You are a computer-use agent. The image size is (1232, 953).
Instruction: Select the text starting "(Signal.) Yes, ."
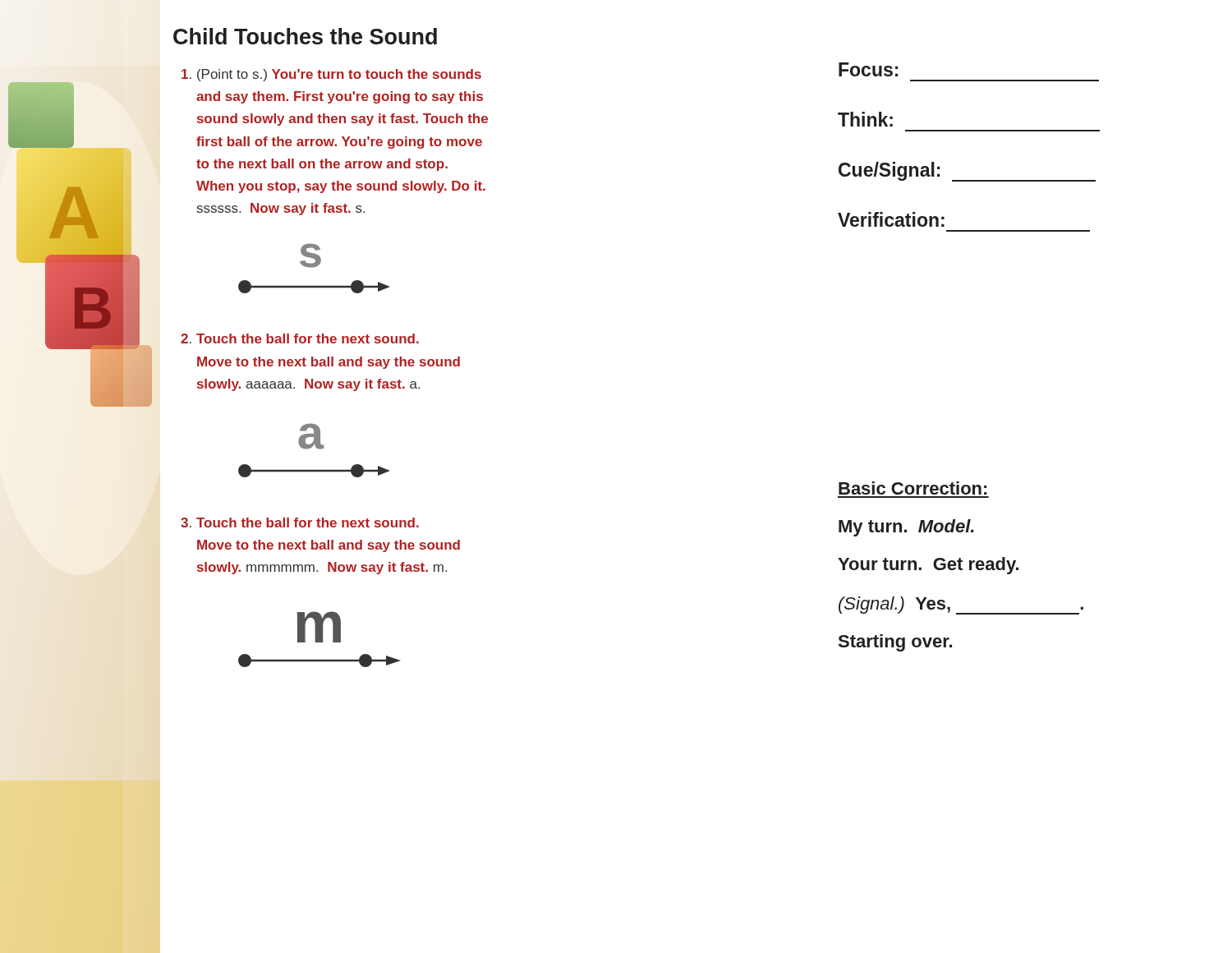[x=961, y=603]
